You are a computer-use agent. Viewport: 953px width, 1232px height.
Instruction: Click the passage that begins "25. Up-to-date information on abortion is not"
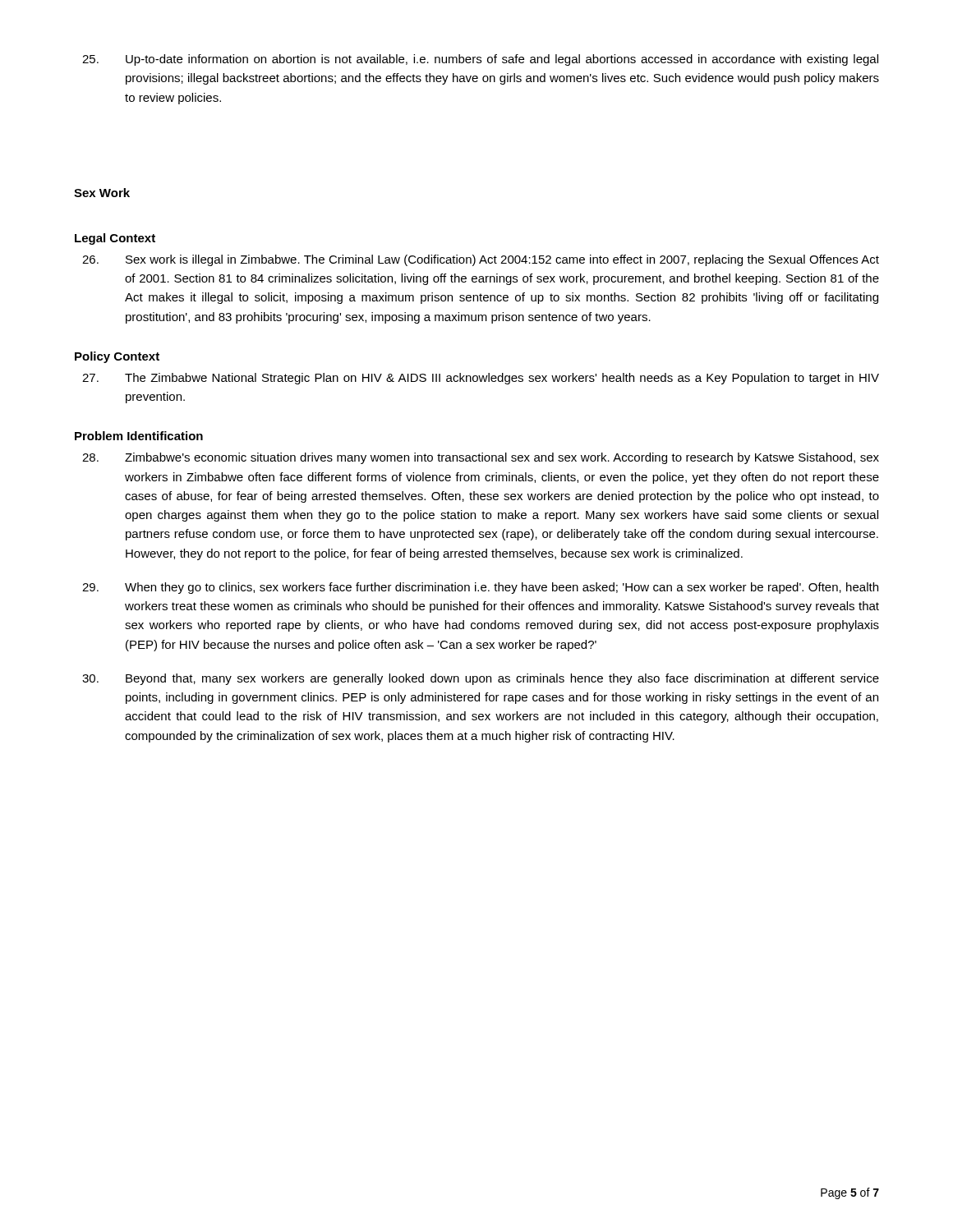coord(476,78)
